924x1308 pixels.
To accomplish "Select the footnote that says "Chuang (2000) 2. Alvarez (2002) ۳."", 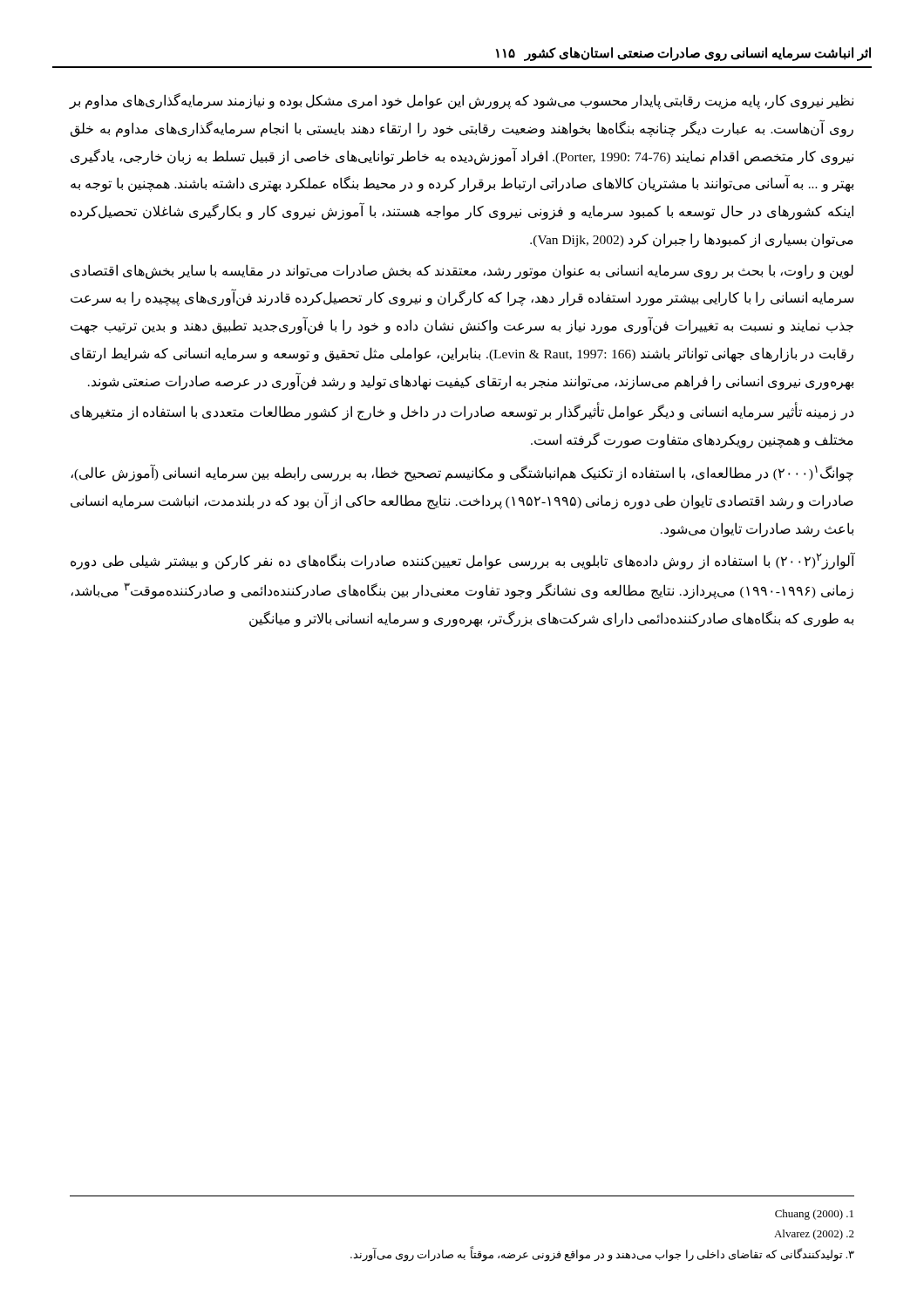I will tap(814, 1215).
